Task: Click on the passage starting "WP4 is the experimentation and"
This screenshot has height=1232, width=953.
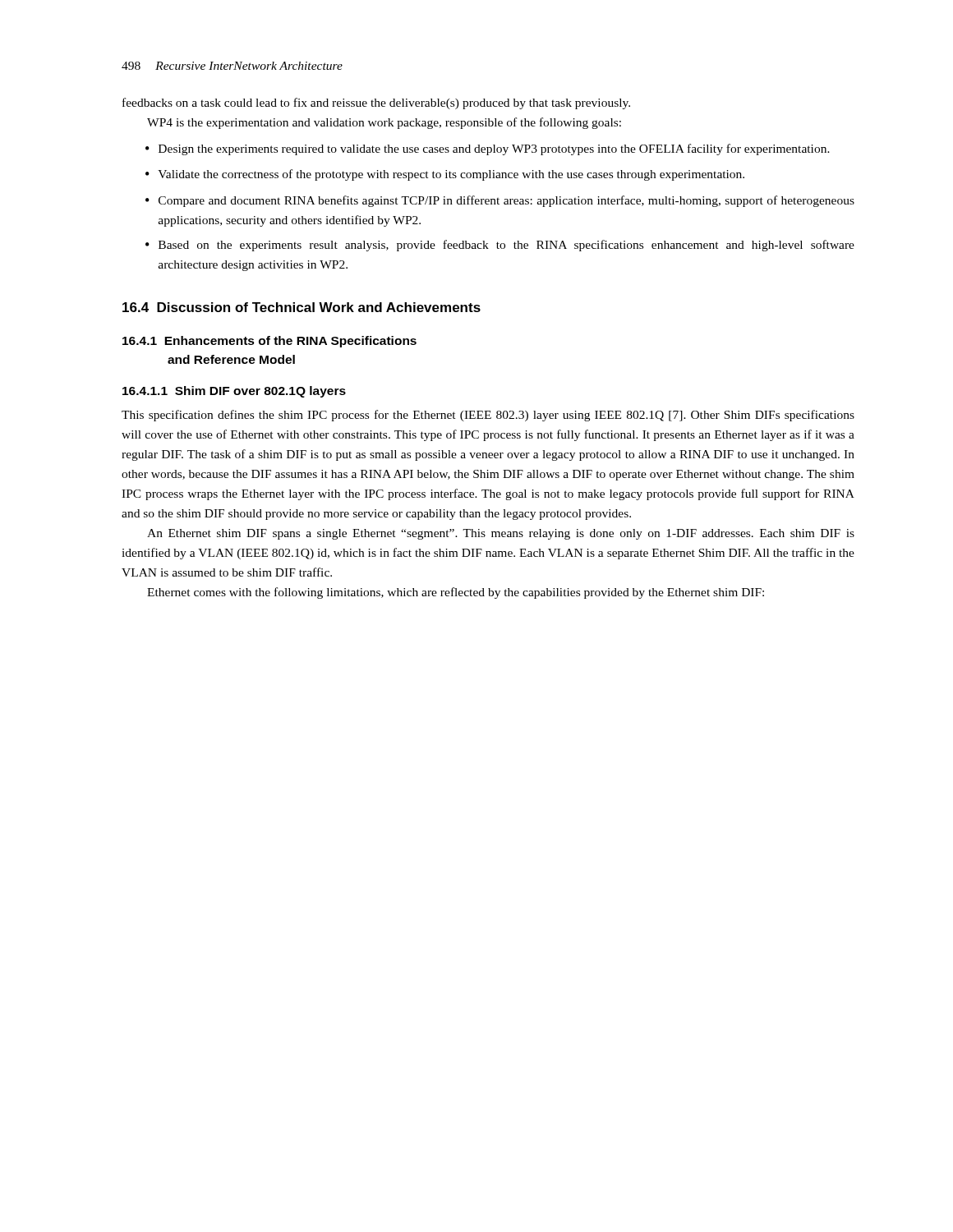Action: coord(385,122)
